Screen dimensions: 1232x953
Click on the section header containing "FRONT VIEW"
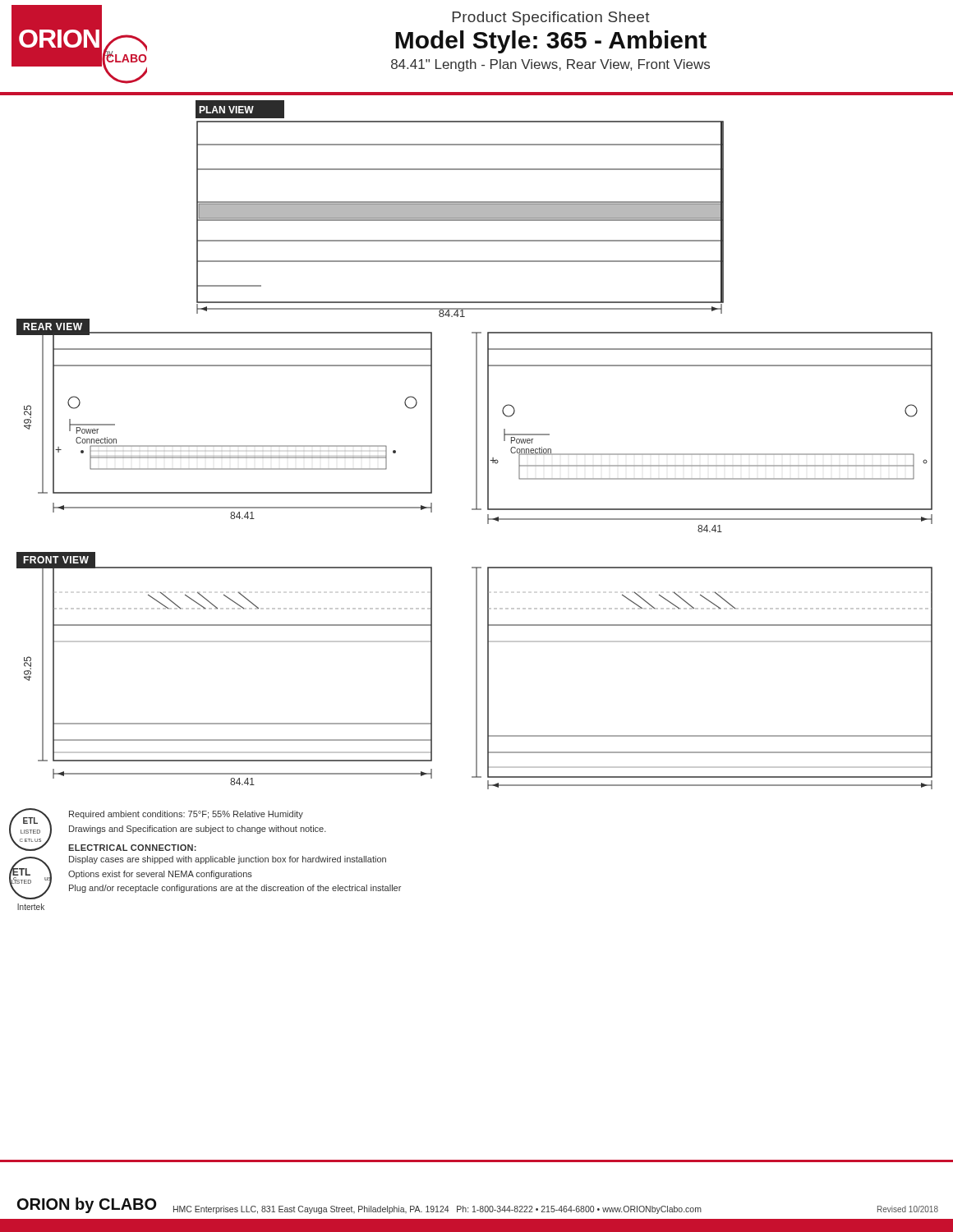56,560
